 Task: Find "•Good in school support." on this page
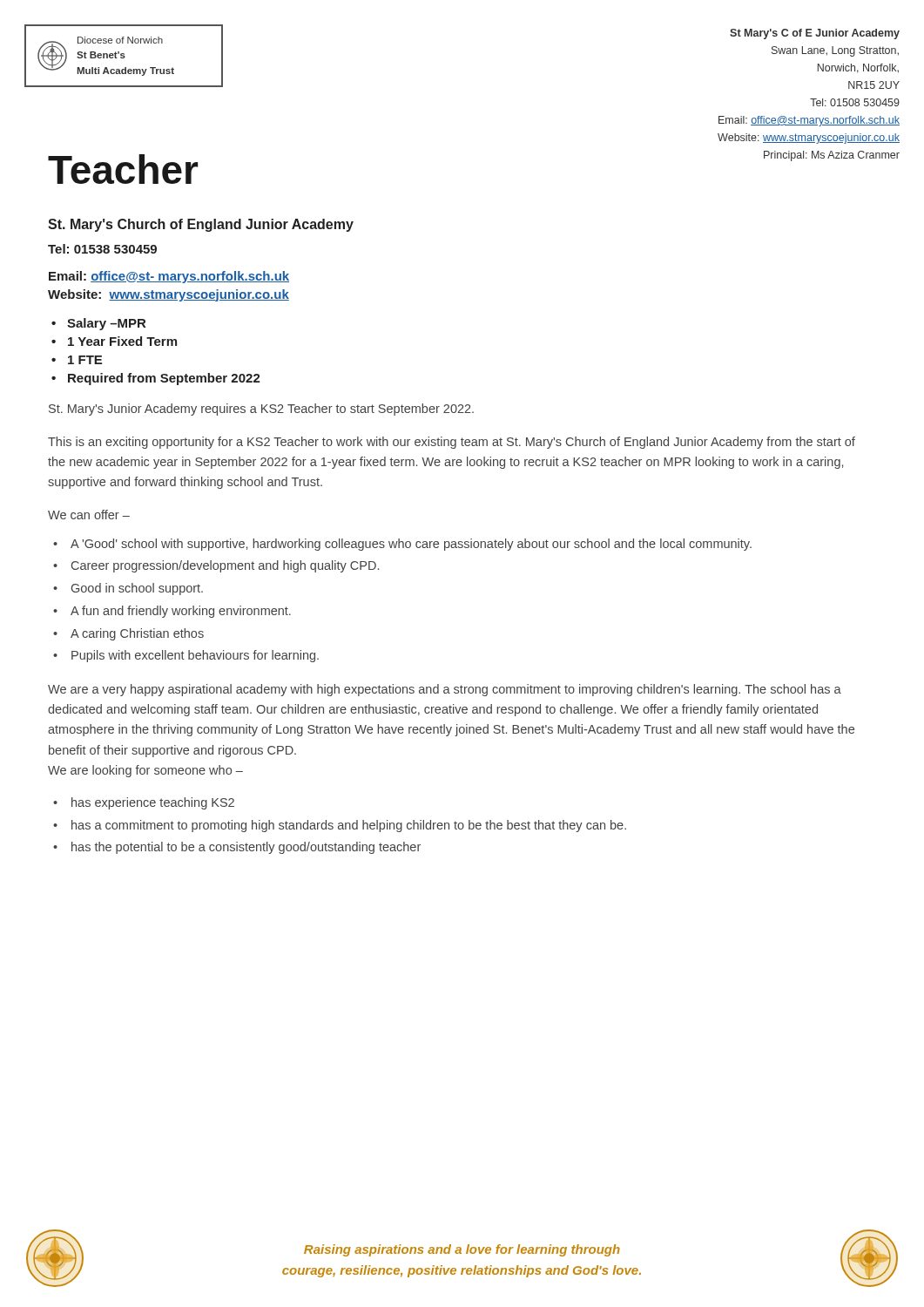point(129,589)
